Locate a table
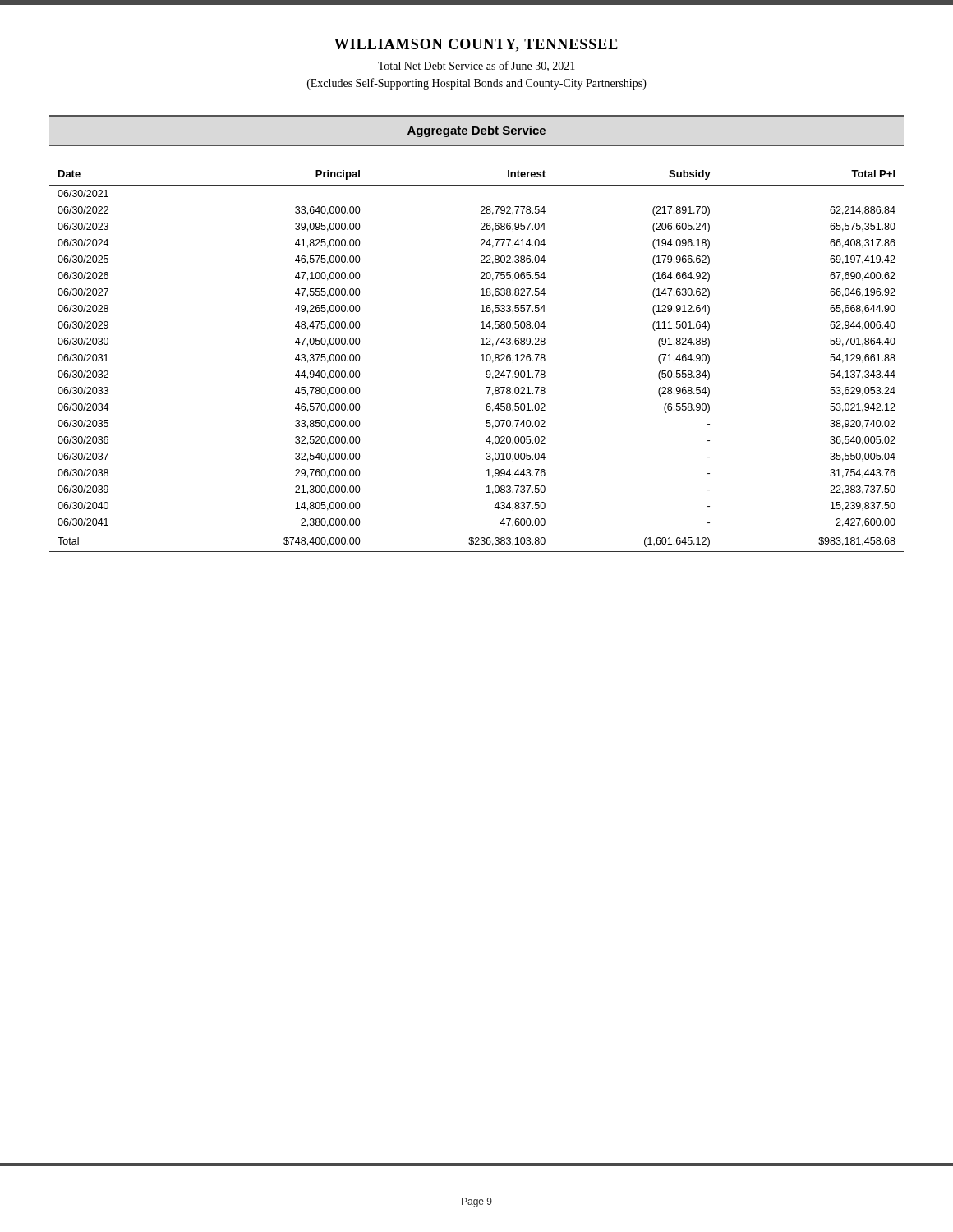This screenshot has width=953, height=1232. 476,357
